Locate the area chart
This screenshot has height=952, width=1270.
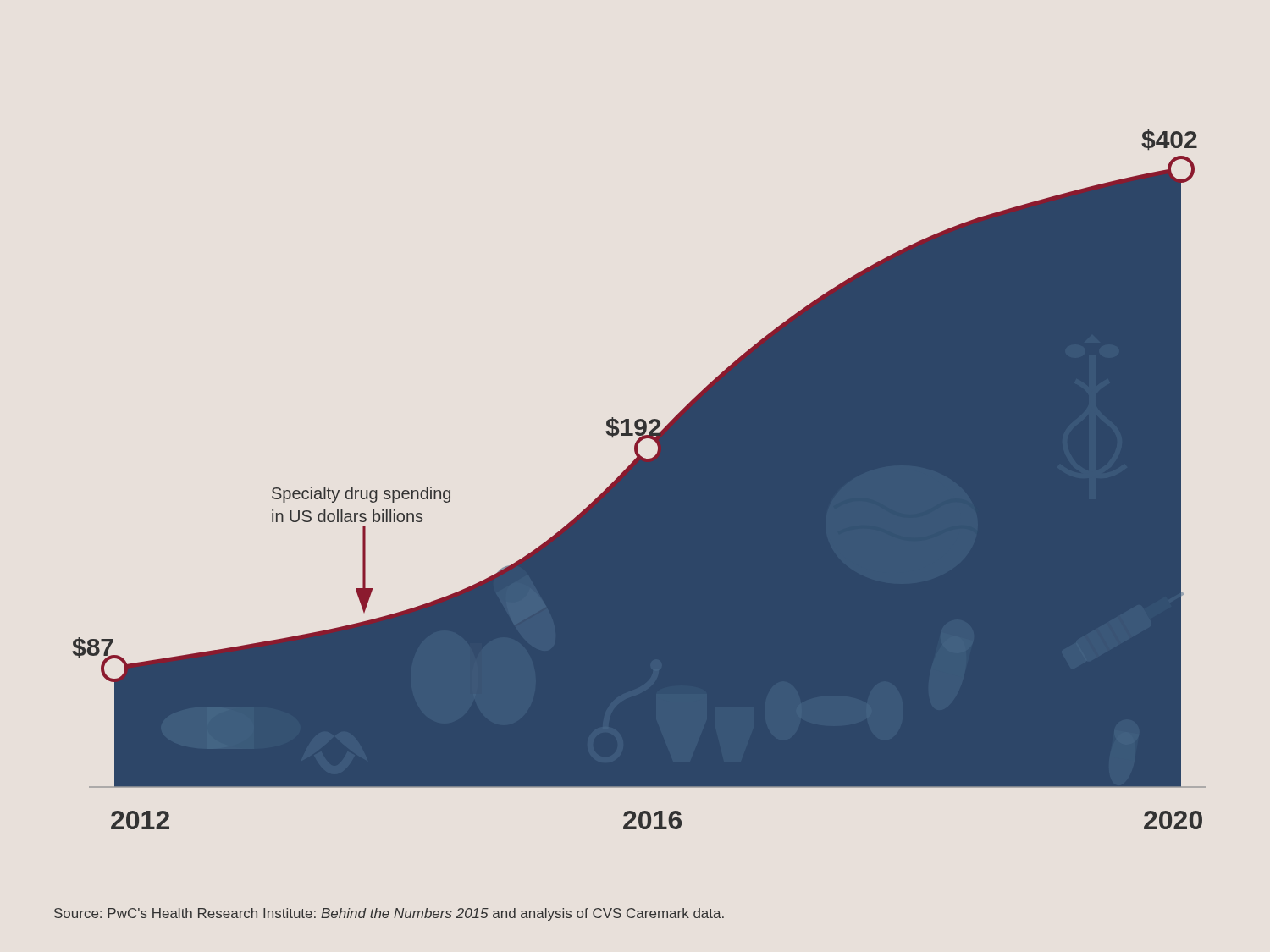(635, 457)
